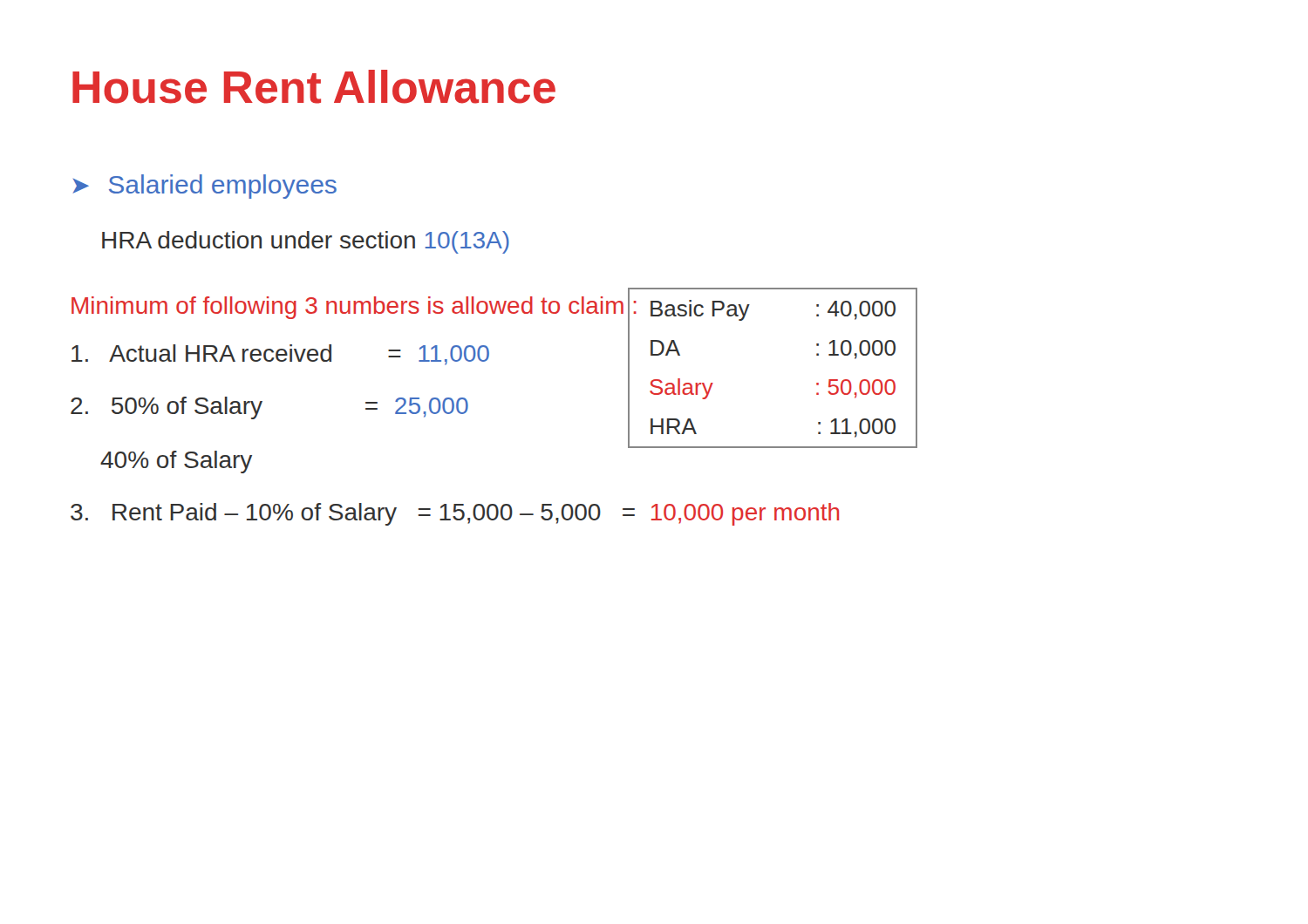Locate the block of text that opens with "Minimum of following 3 numbers is allowed to"
Image resolution: width=1308 pixels, height=924 pixels.
[x=354, y=306]
